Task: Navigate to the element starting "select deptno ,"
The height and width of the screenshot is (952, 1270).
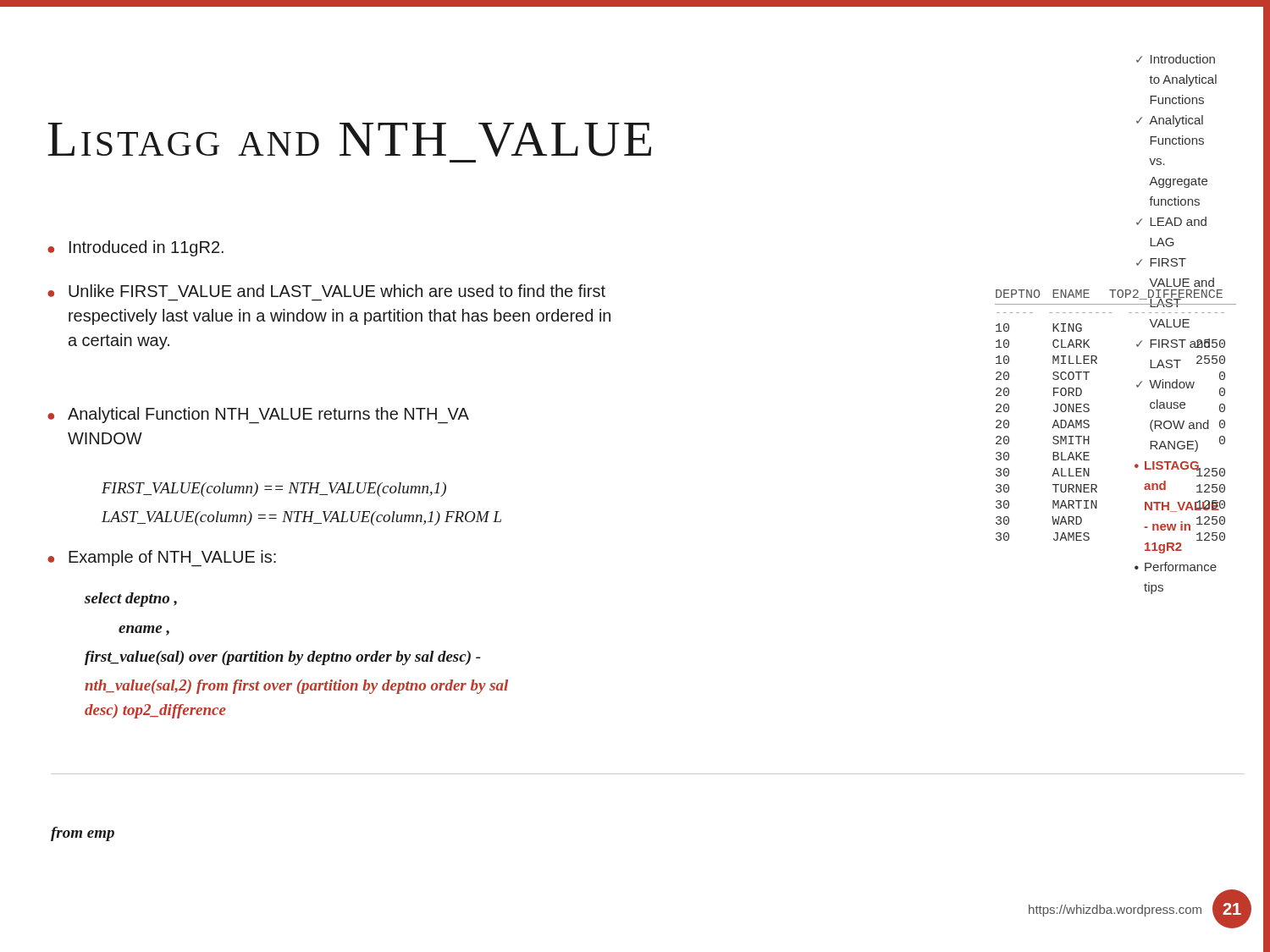Action: pyautogui.click(x=131, y=598)
